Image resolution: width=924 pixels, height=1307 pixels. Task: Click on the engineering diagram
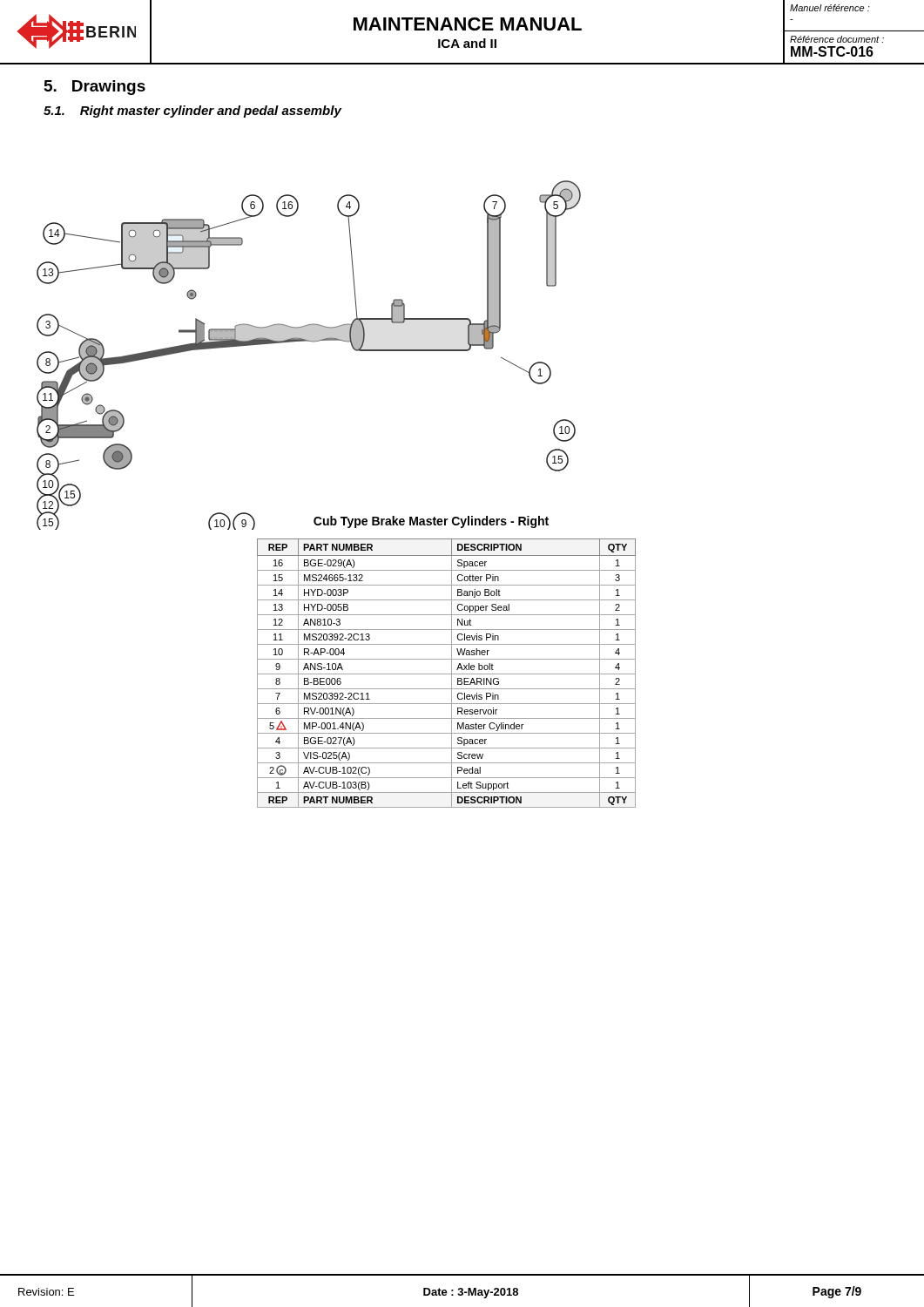click(314, 329)
